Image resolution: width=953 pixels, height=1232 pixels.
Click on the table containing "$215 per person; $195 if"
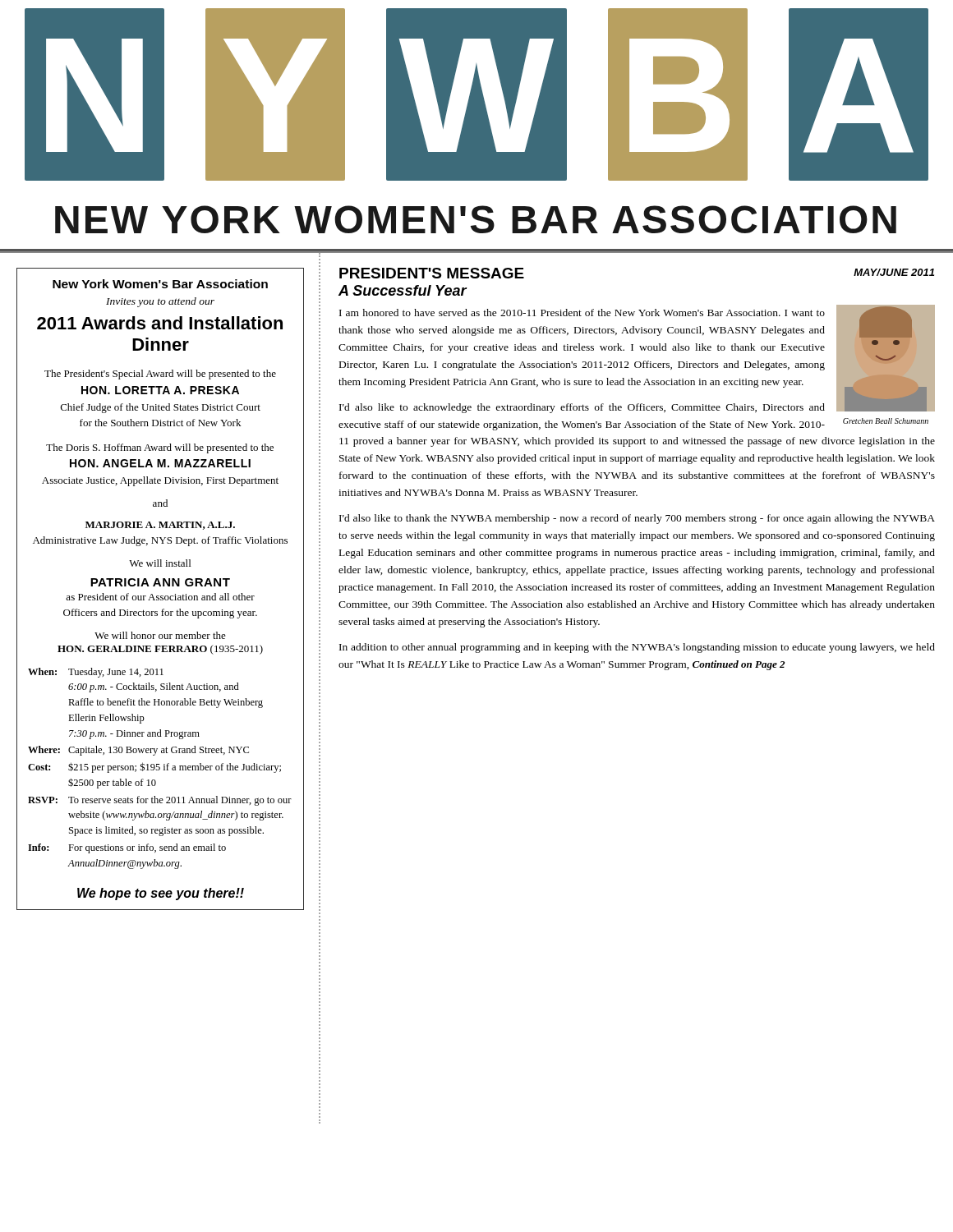160,767
